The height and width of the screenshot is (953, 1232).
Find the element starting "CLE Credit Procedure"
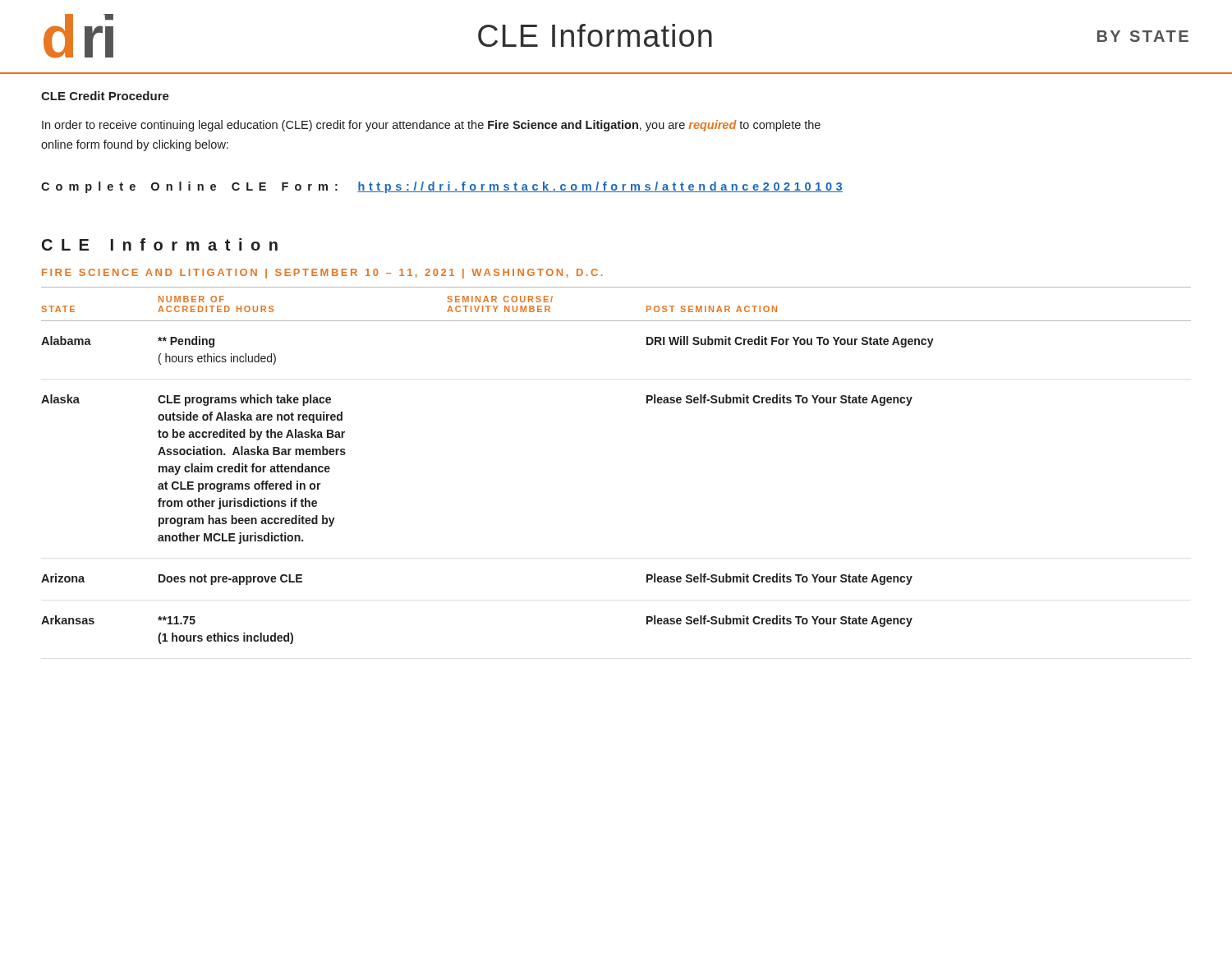click(105, 96)
